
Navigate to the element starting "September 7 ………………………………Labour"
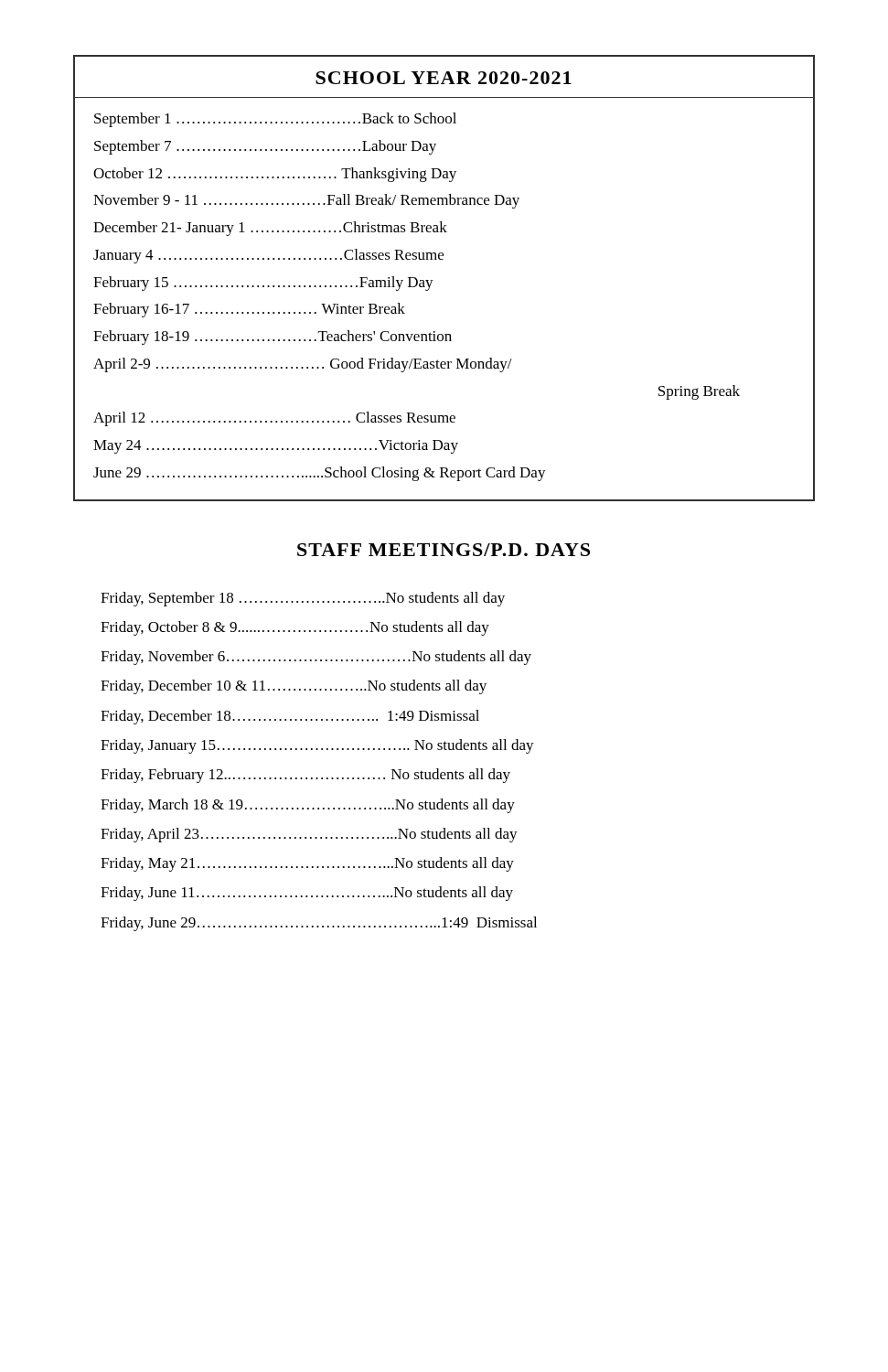pos(265,146)
